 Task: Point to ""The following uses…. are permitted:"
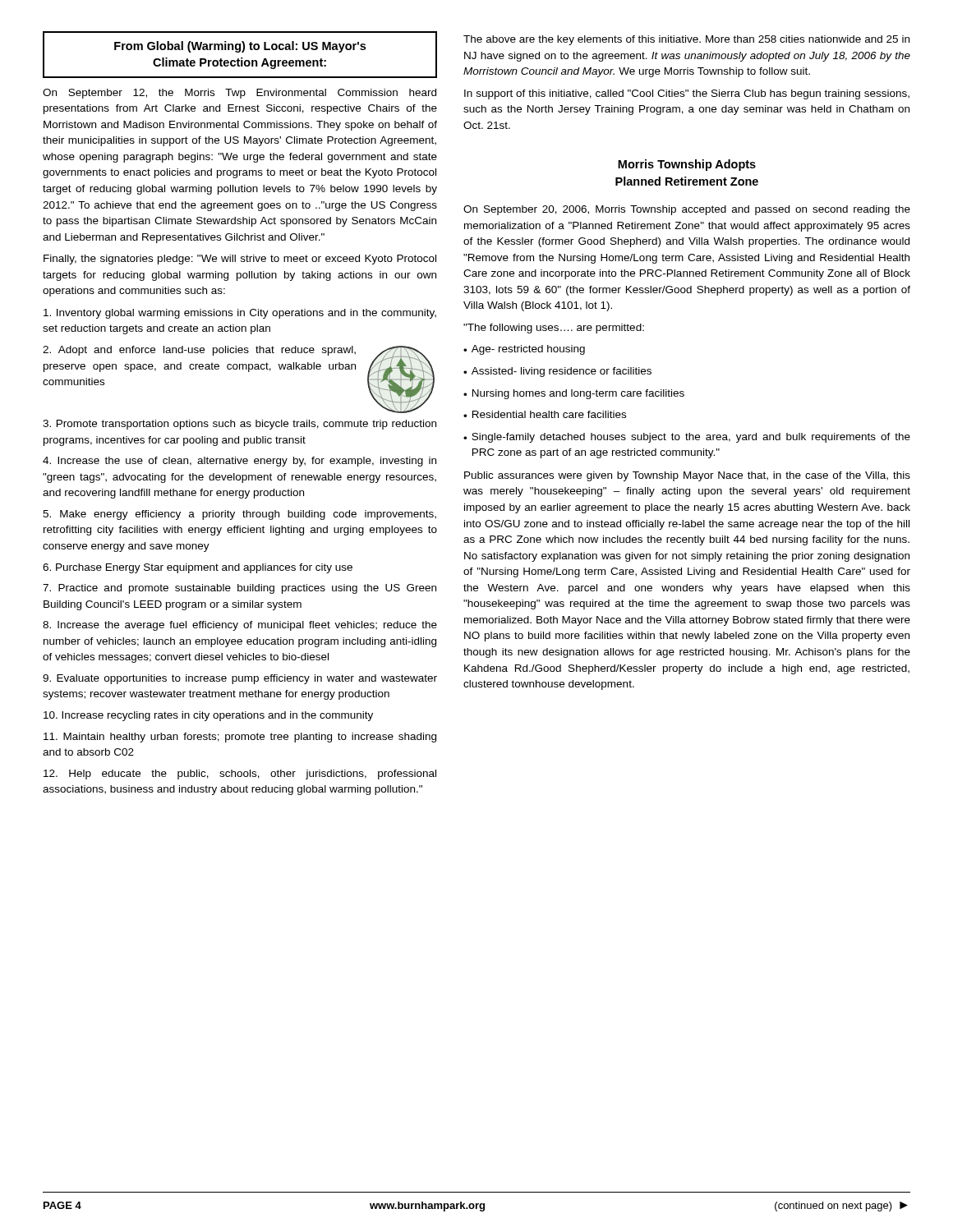coord(554,329)
